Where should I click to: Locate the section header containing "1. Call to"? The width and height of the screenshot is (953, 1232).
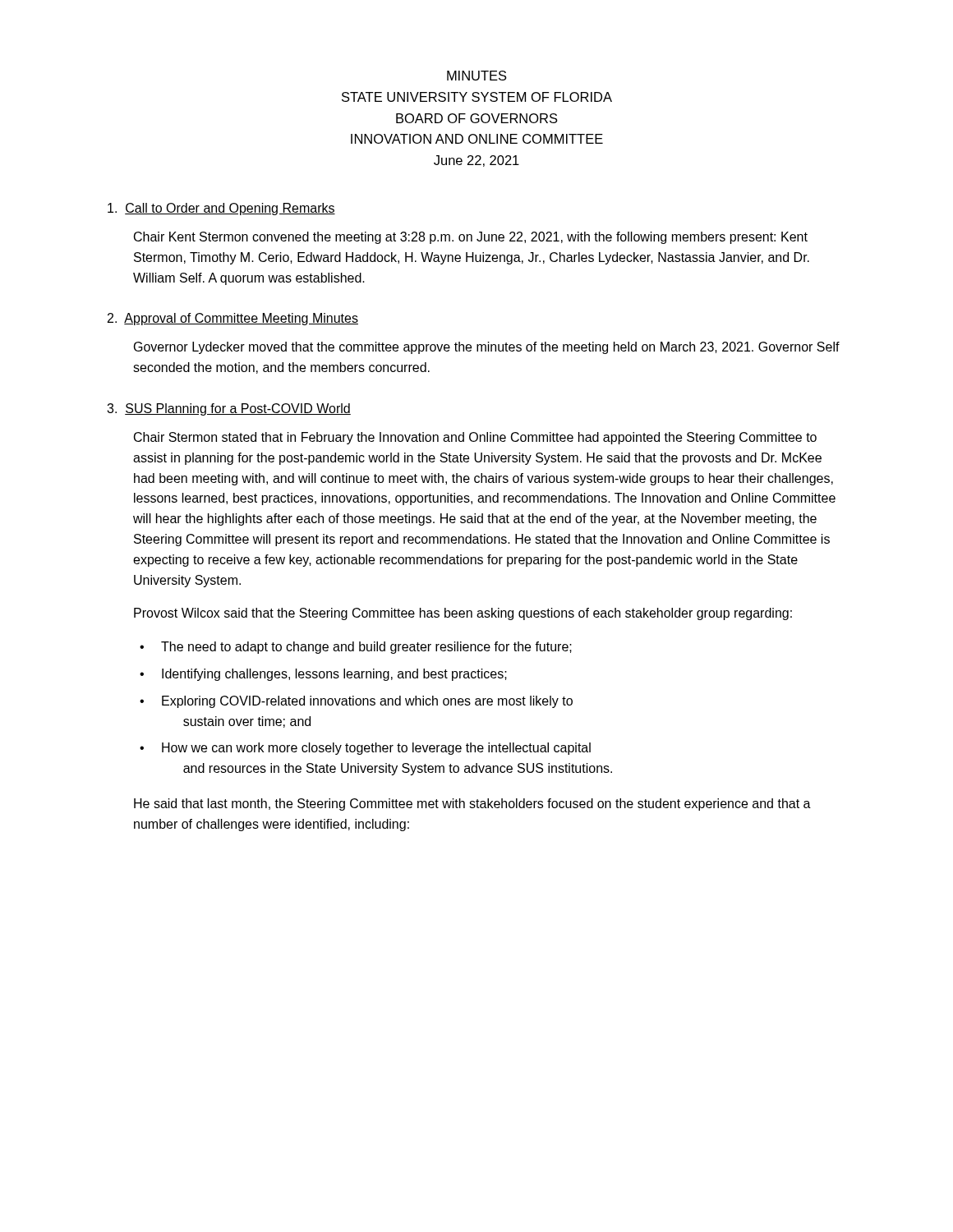(221, 208)
